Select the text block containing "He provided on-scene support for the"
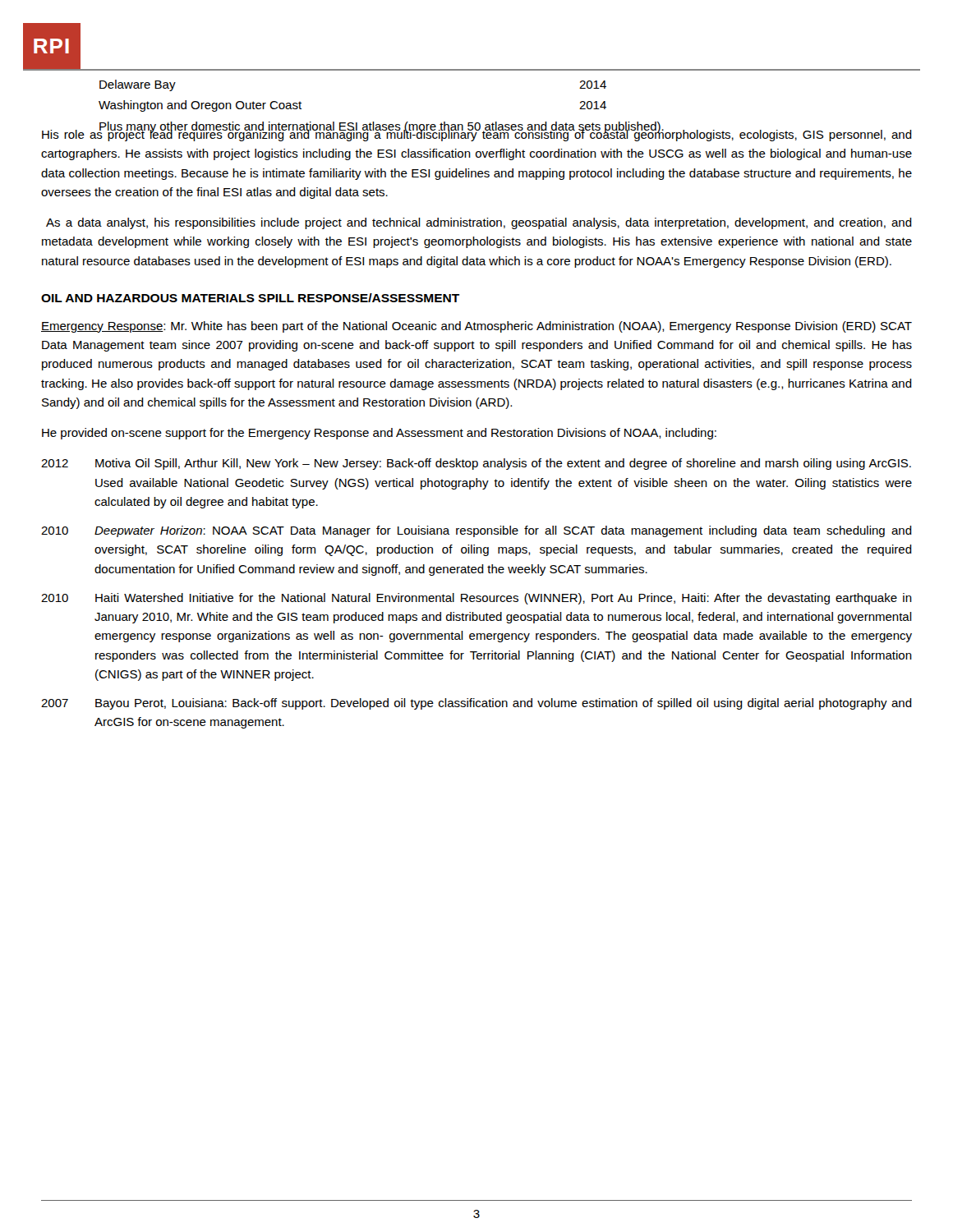The width and height of the screenshot is (953, 1232). point(379,432)
